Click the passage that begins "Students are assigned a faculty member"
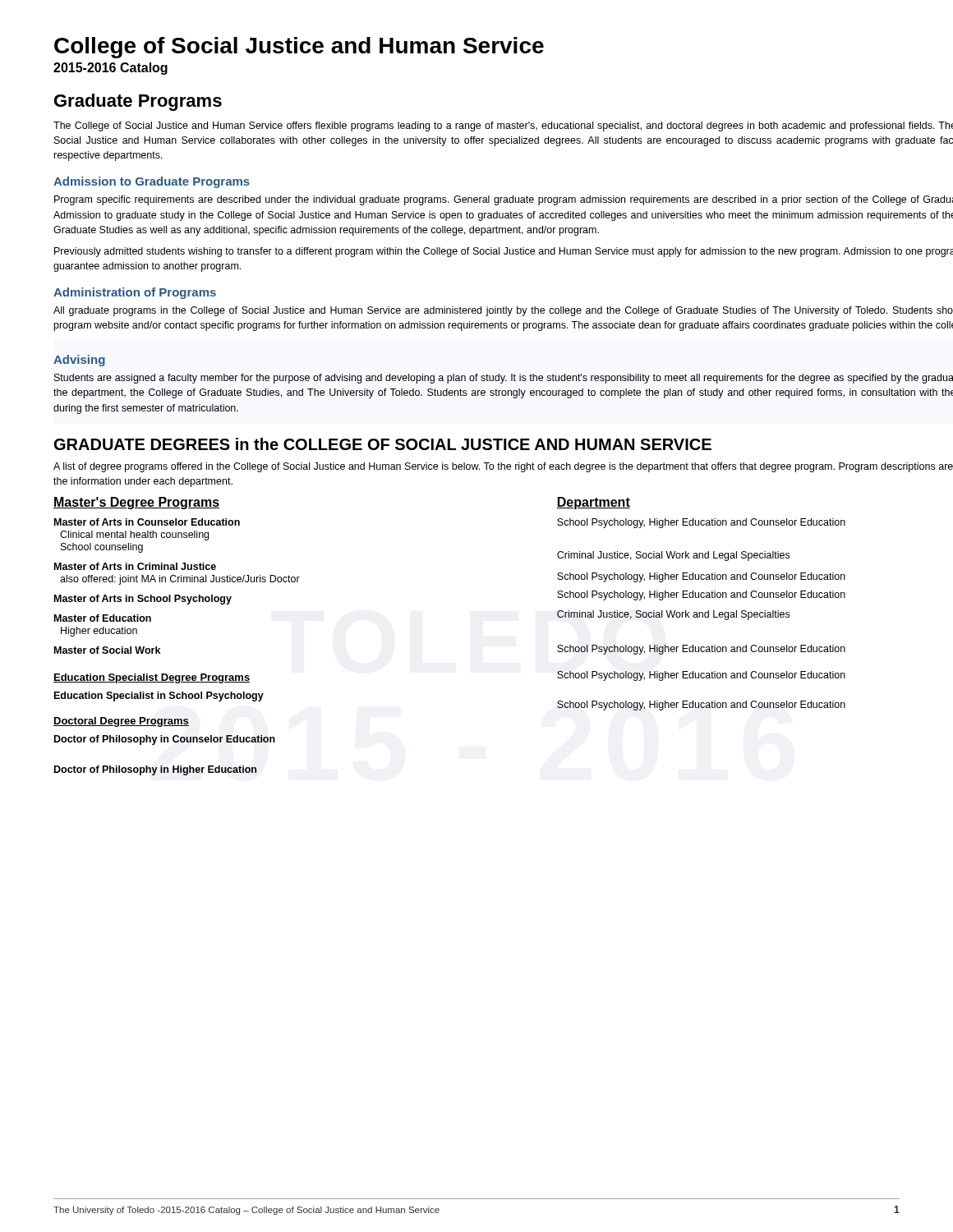Image resolution: width=953 pixels, height=1232 pixels. [x=503, y=393]
